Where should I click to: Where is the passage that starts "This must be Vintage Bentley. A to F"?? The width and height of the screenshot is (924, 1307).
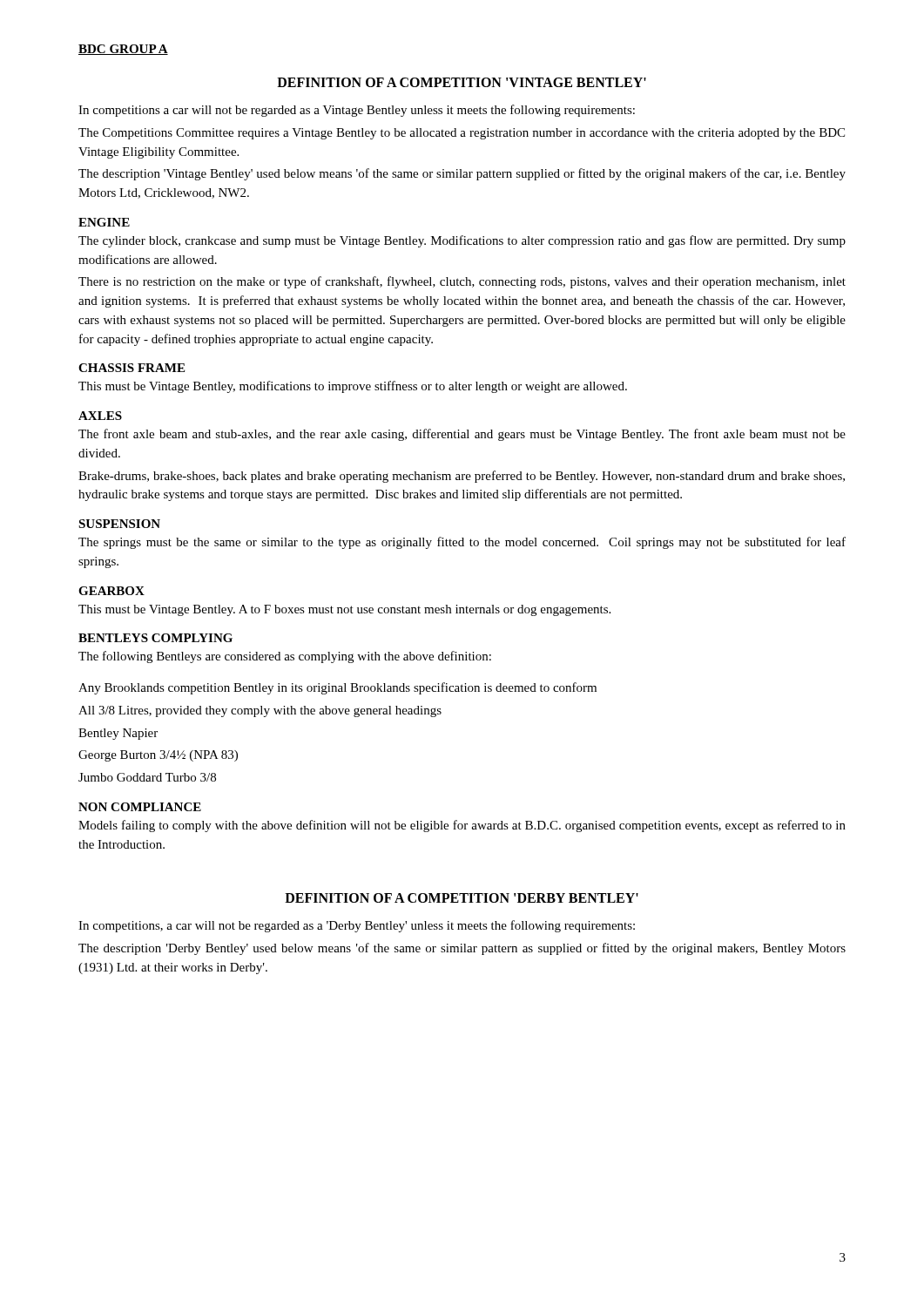pos(462,609)
